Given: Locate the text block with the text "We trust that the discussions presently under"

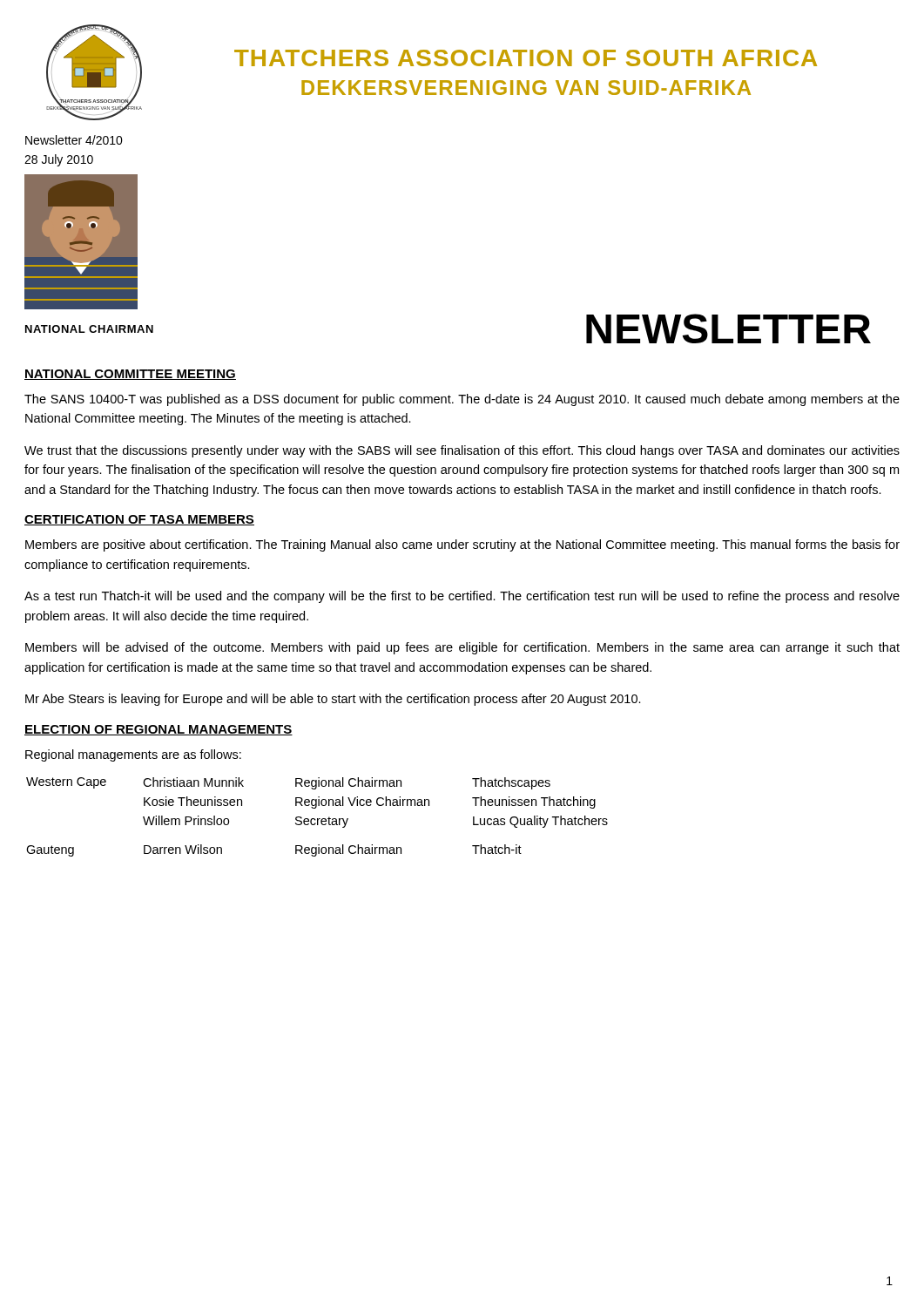Looking at the screenshot, I should tap(462, 470).
